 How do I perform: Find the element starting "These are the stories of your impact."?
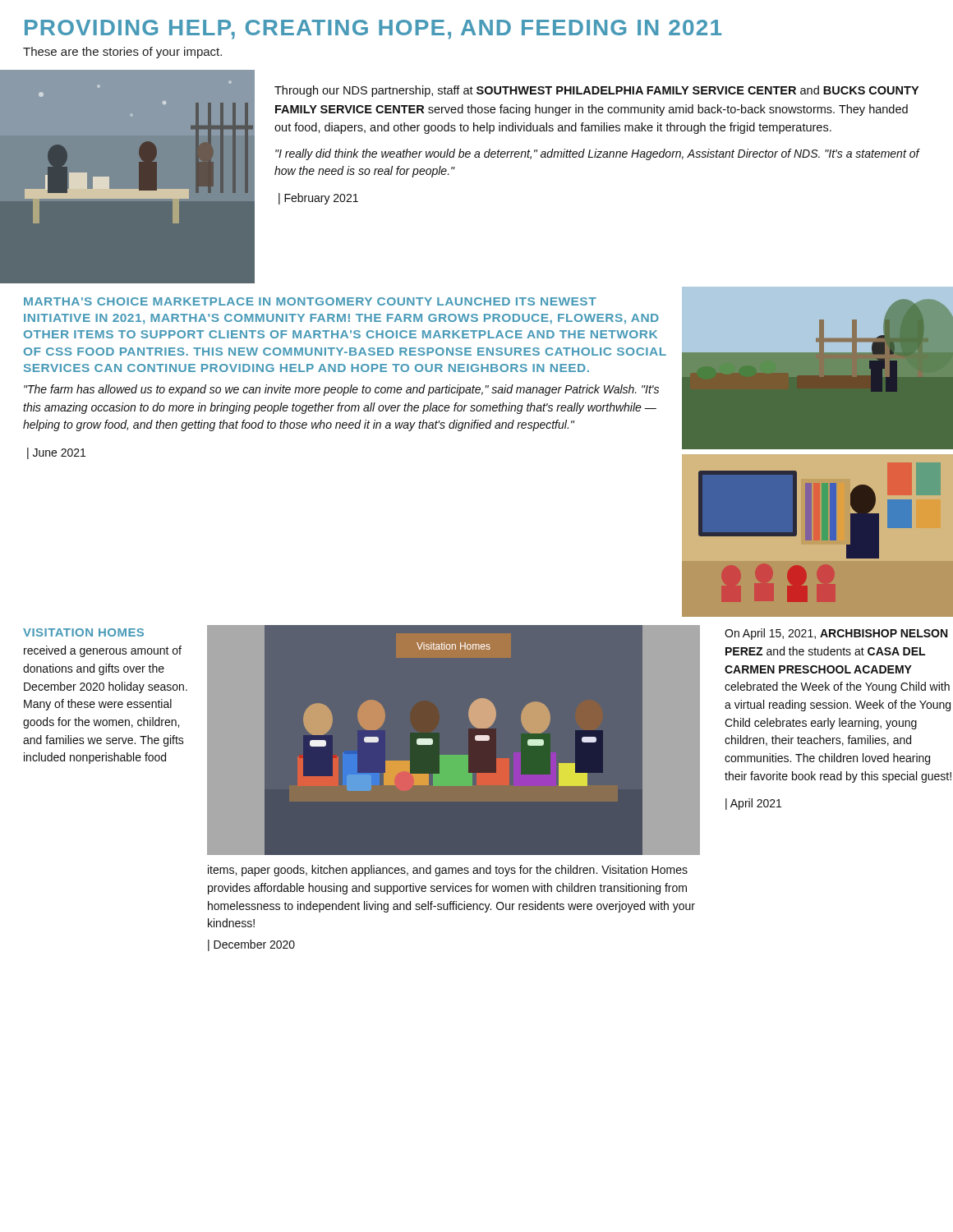pos(122,53)
